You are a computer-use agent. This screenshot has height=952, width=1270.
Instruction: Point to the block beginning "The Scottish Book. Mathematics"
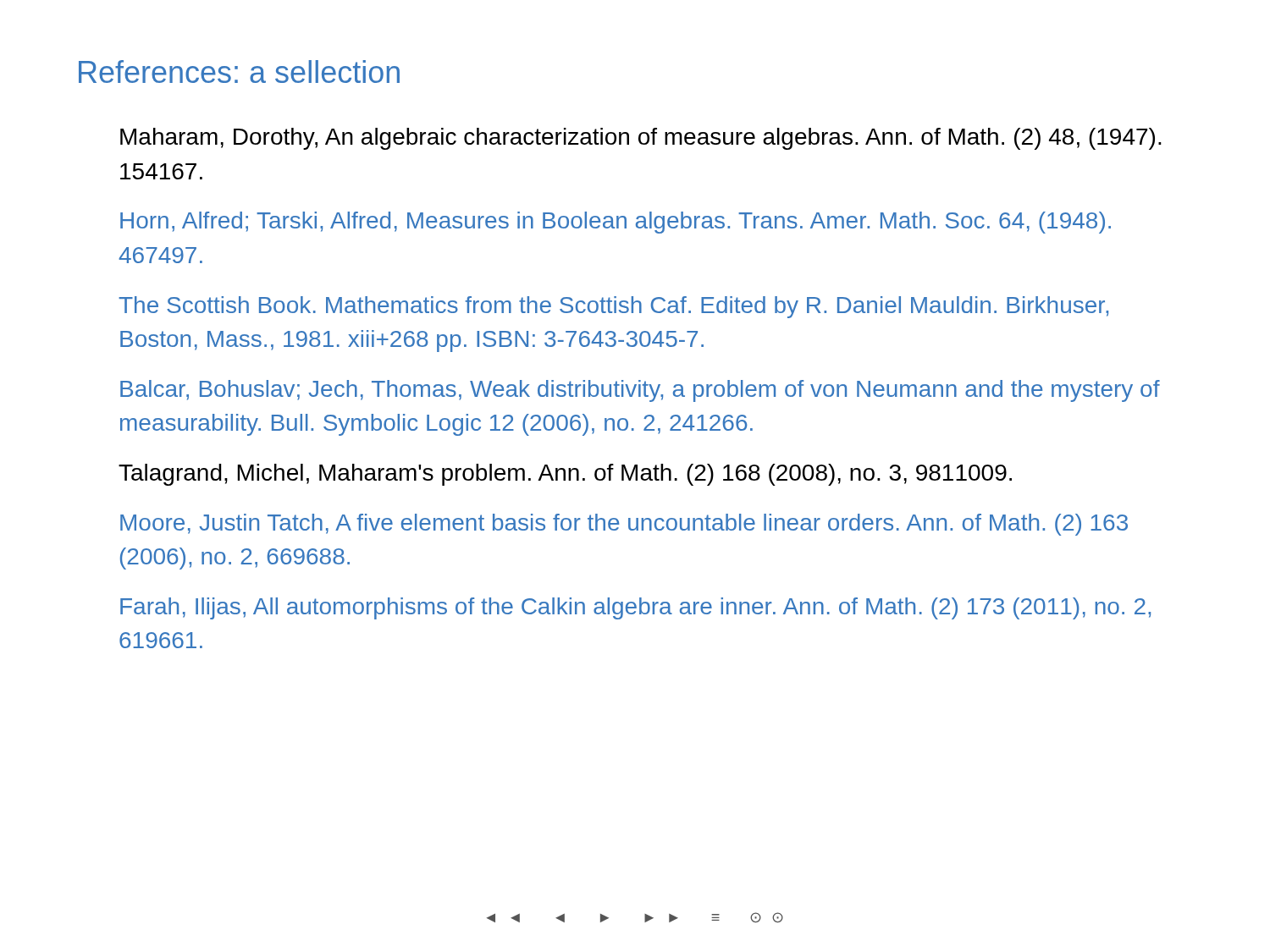tap(615, 322)
